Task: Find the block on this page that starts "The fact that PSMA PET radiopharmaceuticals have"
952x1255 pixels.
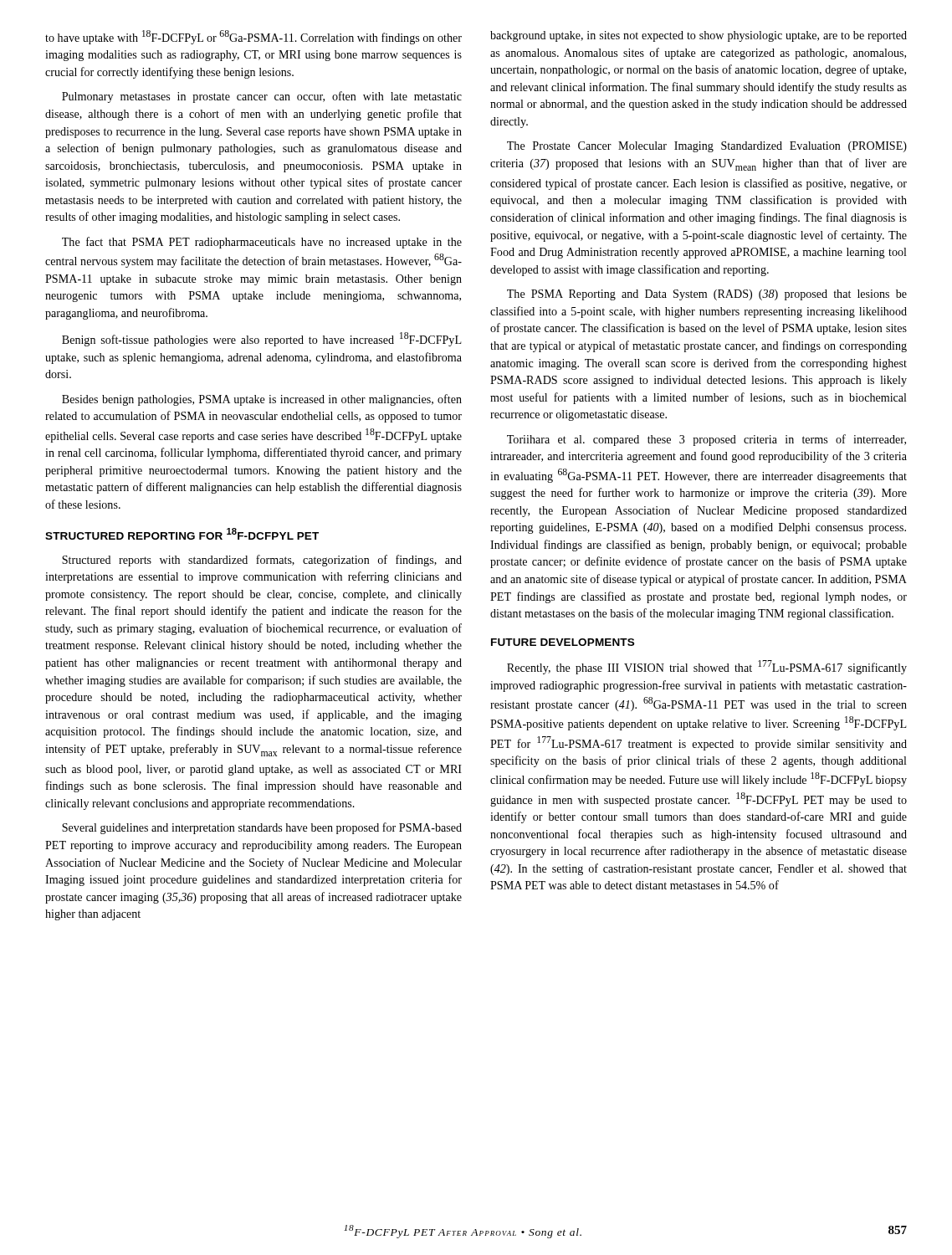Action: (254, 277)
